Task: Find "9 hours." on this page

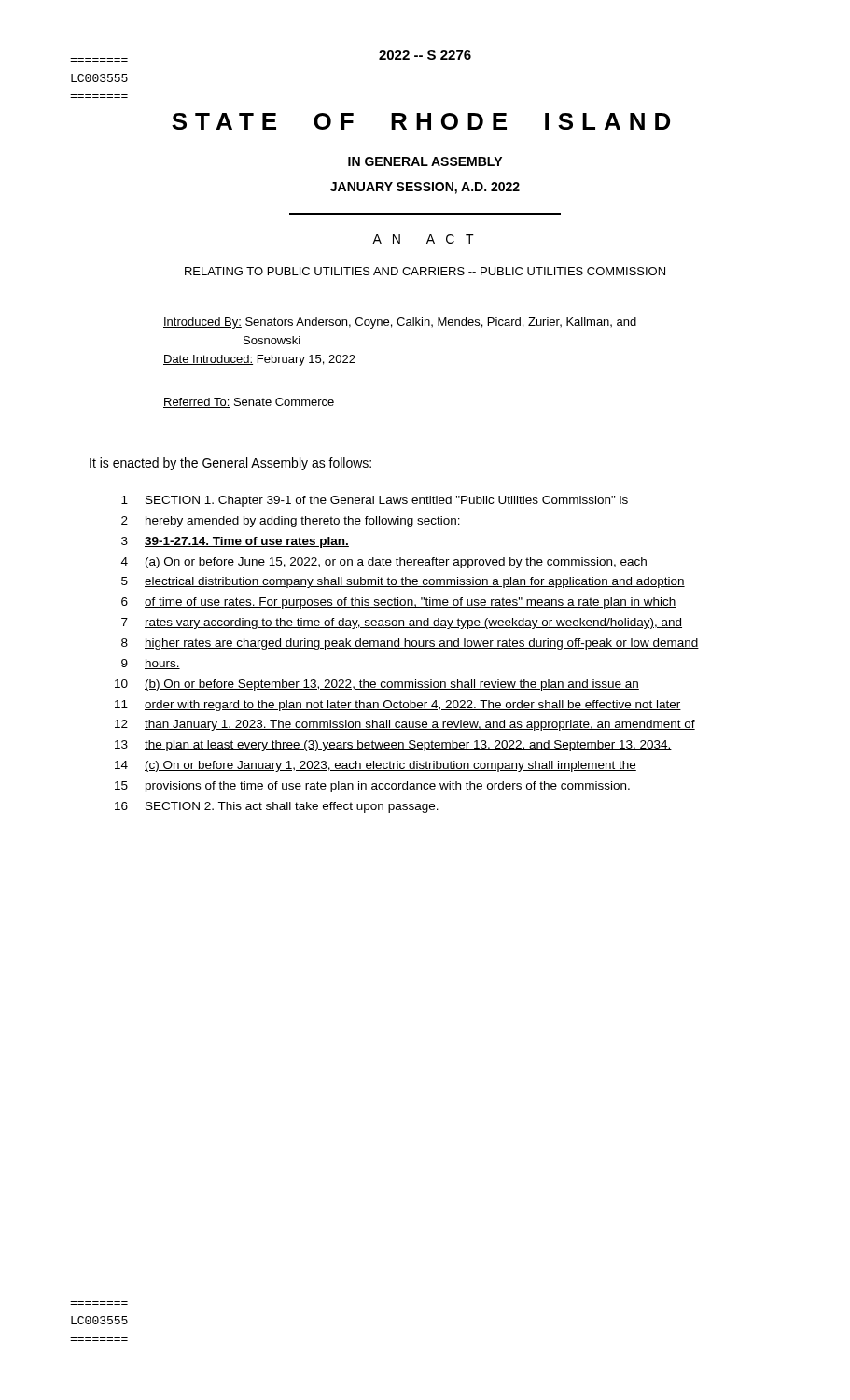Action: pyautogui.click(x=151, y=664)
